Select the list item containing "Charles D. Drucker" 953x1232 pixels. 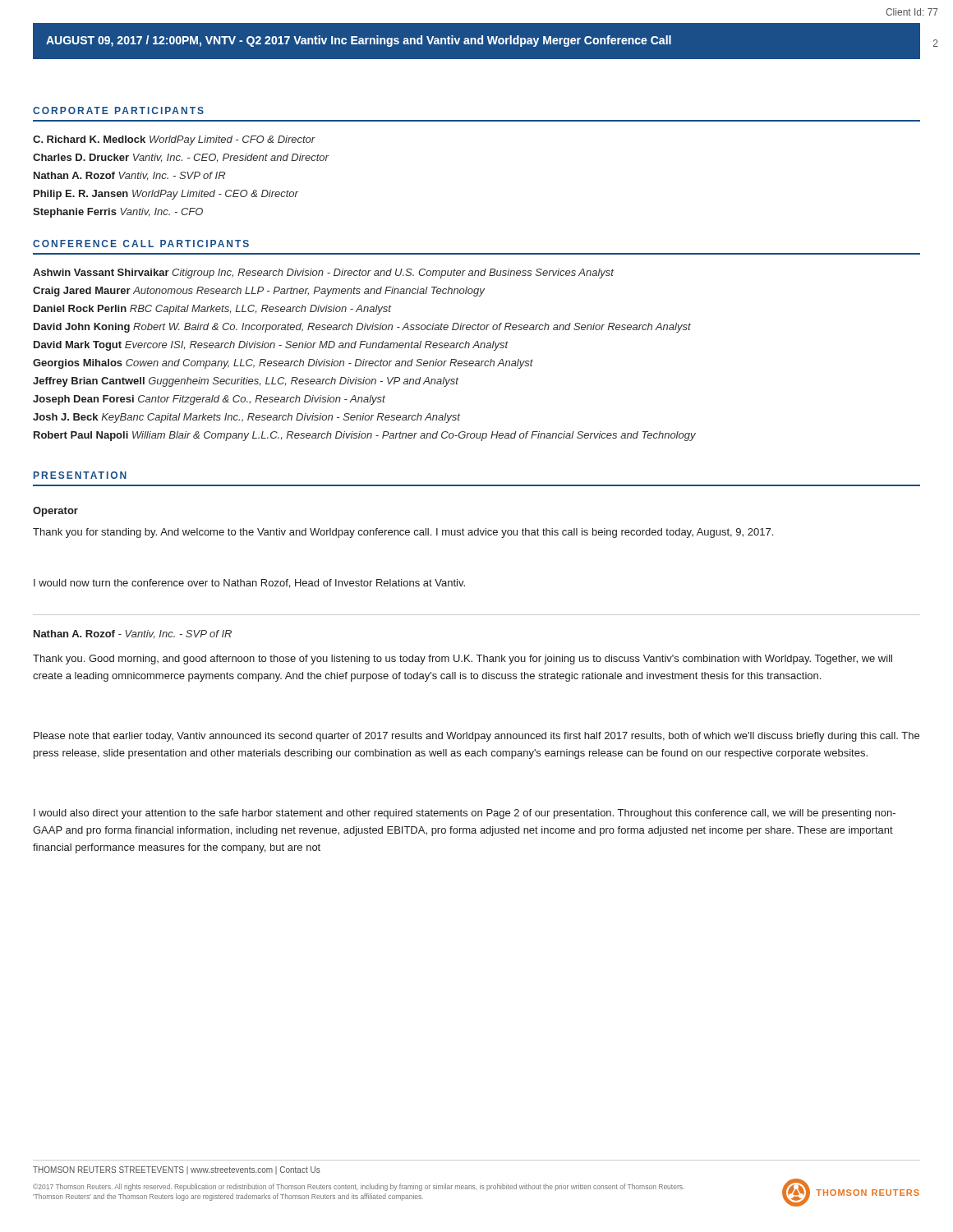(181, 157)
